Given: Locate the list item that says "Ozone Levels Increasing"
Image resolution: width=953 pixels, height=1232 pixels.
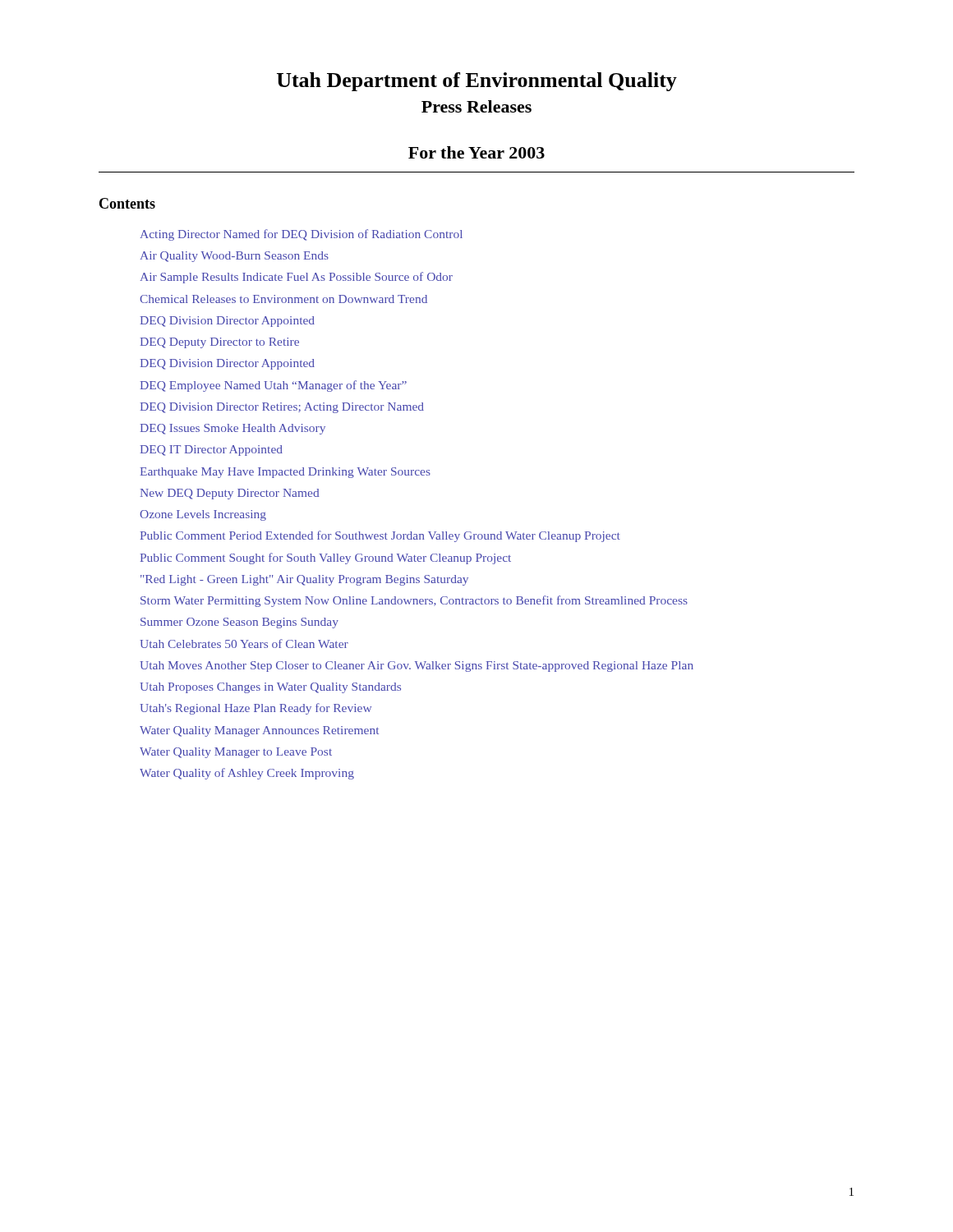Looking at the screenshot, I should coord(203,514).
